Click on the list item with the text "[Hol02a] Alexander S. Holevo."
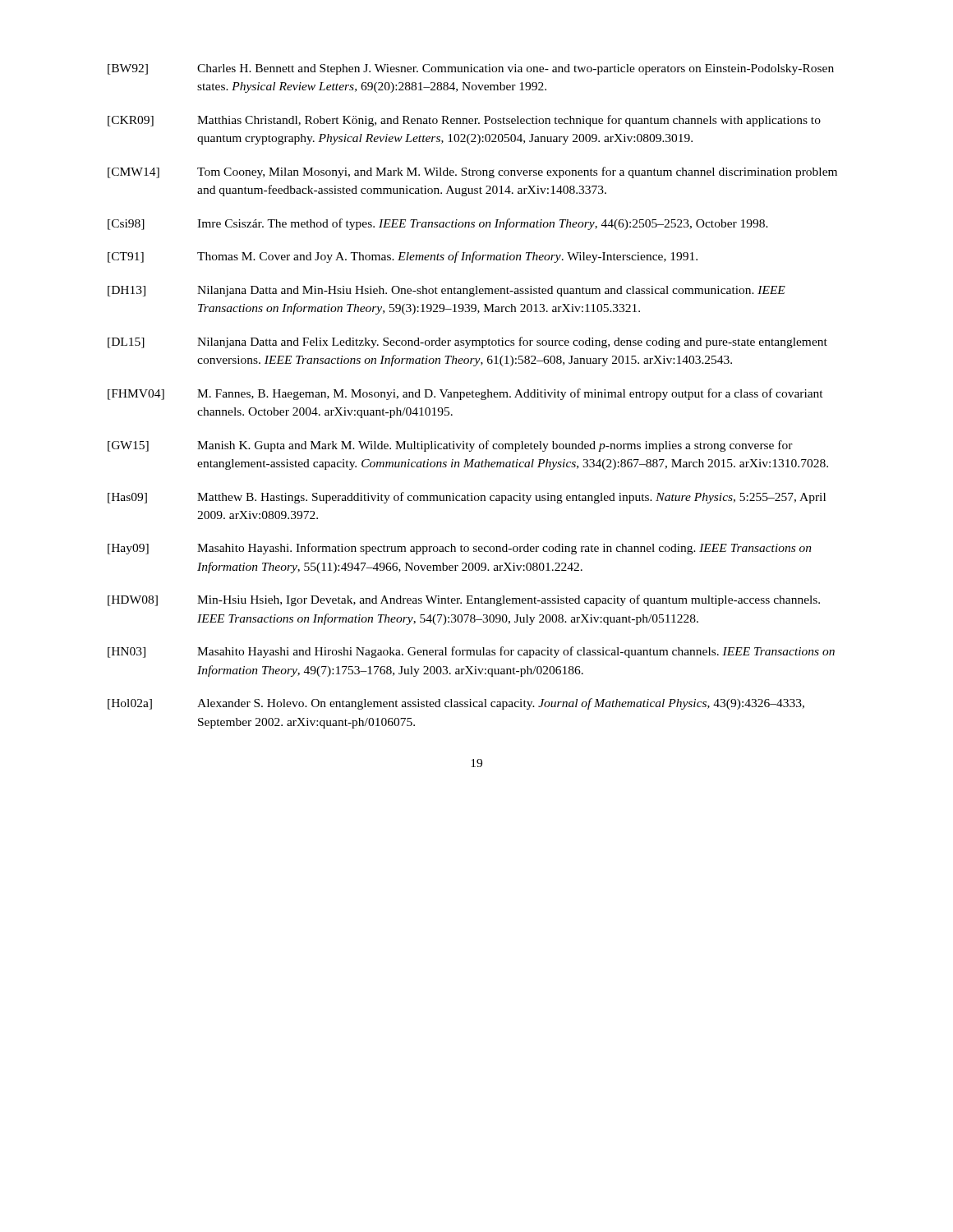The height and width of the screenshot is (1232, 953). click(x=476, y=713)
